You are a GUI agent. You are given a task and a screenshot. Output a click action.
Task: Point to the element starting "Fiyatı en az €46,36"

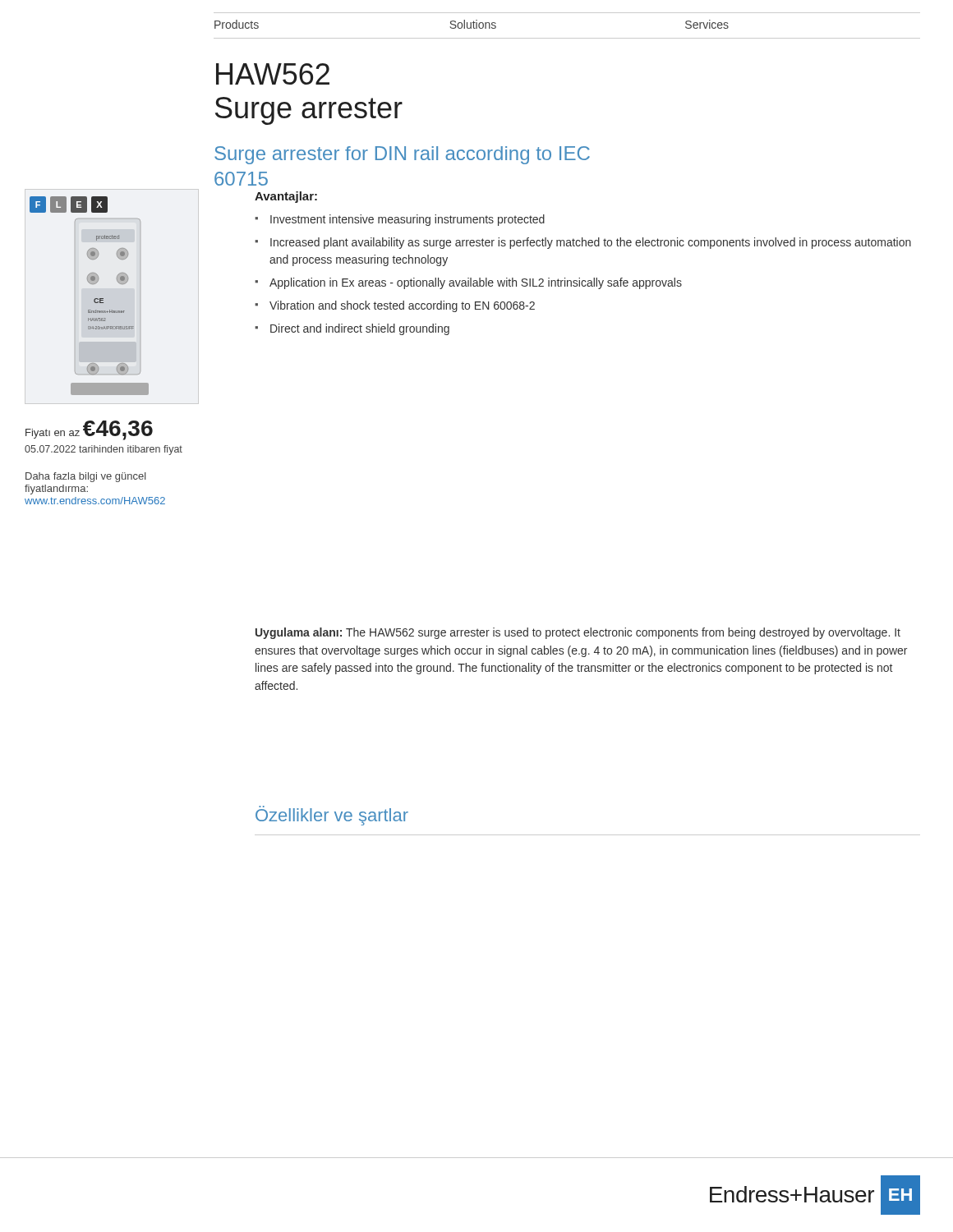coord(115,435)
